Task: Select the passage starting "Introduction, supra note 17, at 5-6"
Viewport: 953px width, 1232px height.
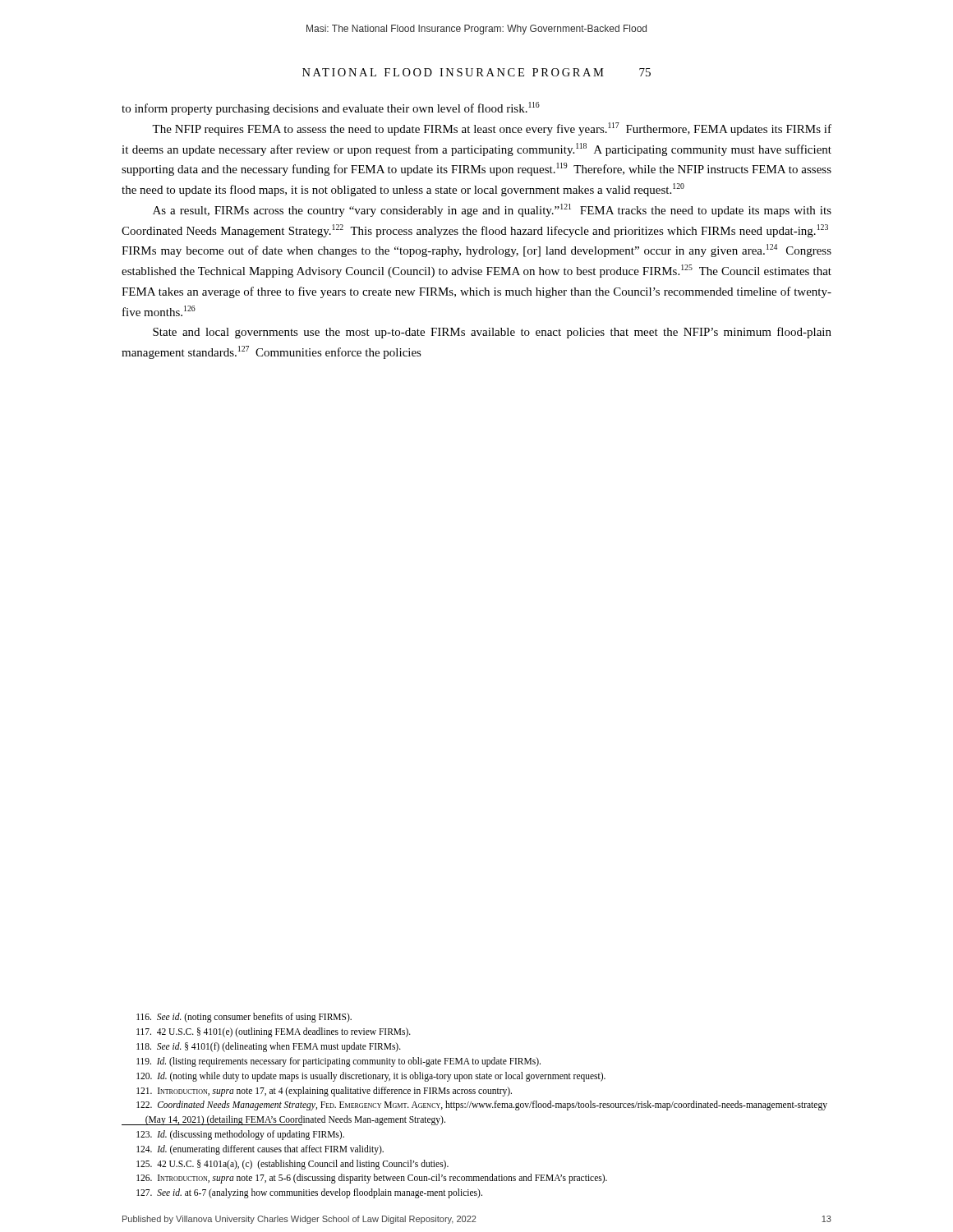Action: pyautogui.click(x=365, y=1178)
